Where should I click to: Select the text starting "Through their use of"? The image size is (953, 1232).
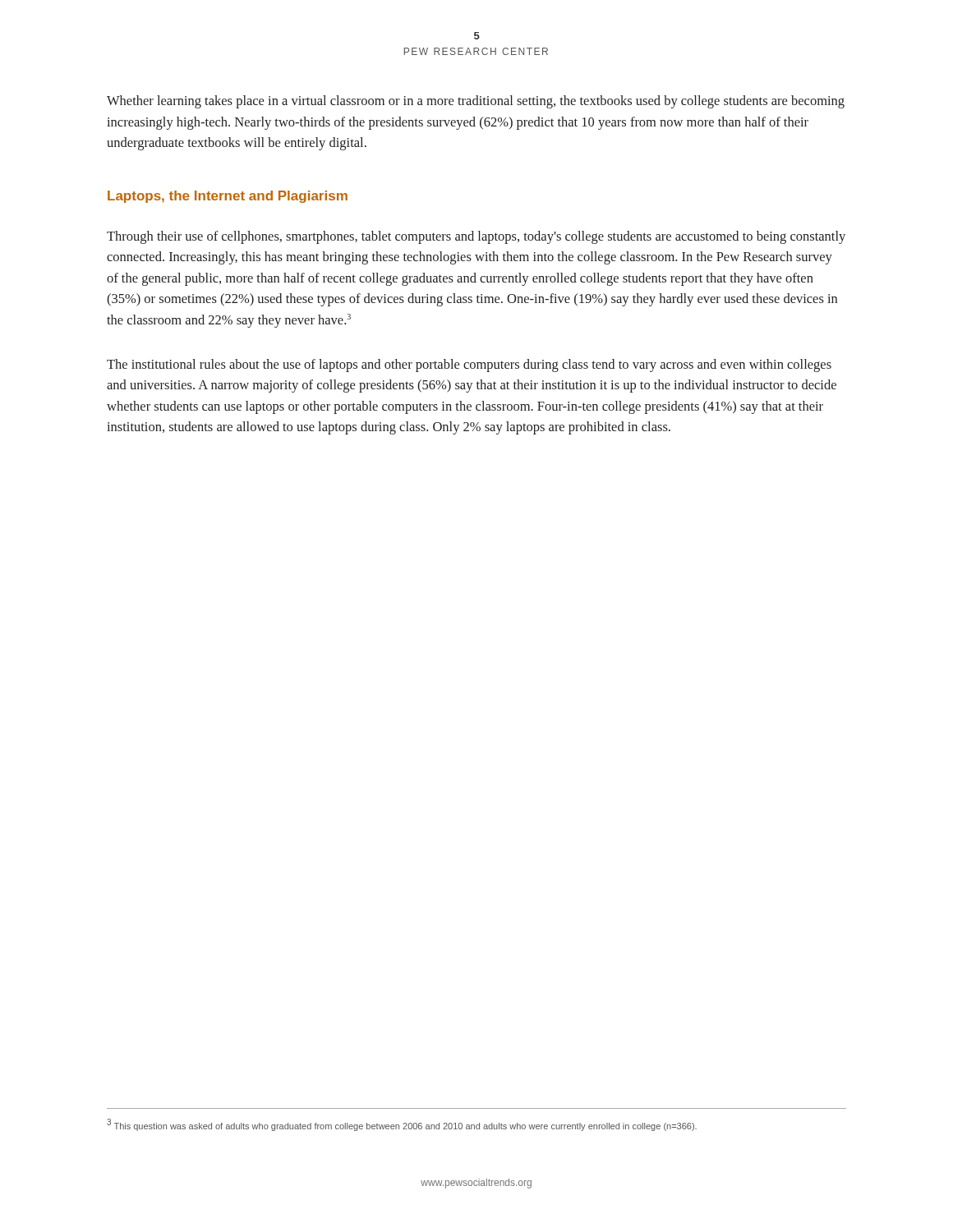(476, 278)
